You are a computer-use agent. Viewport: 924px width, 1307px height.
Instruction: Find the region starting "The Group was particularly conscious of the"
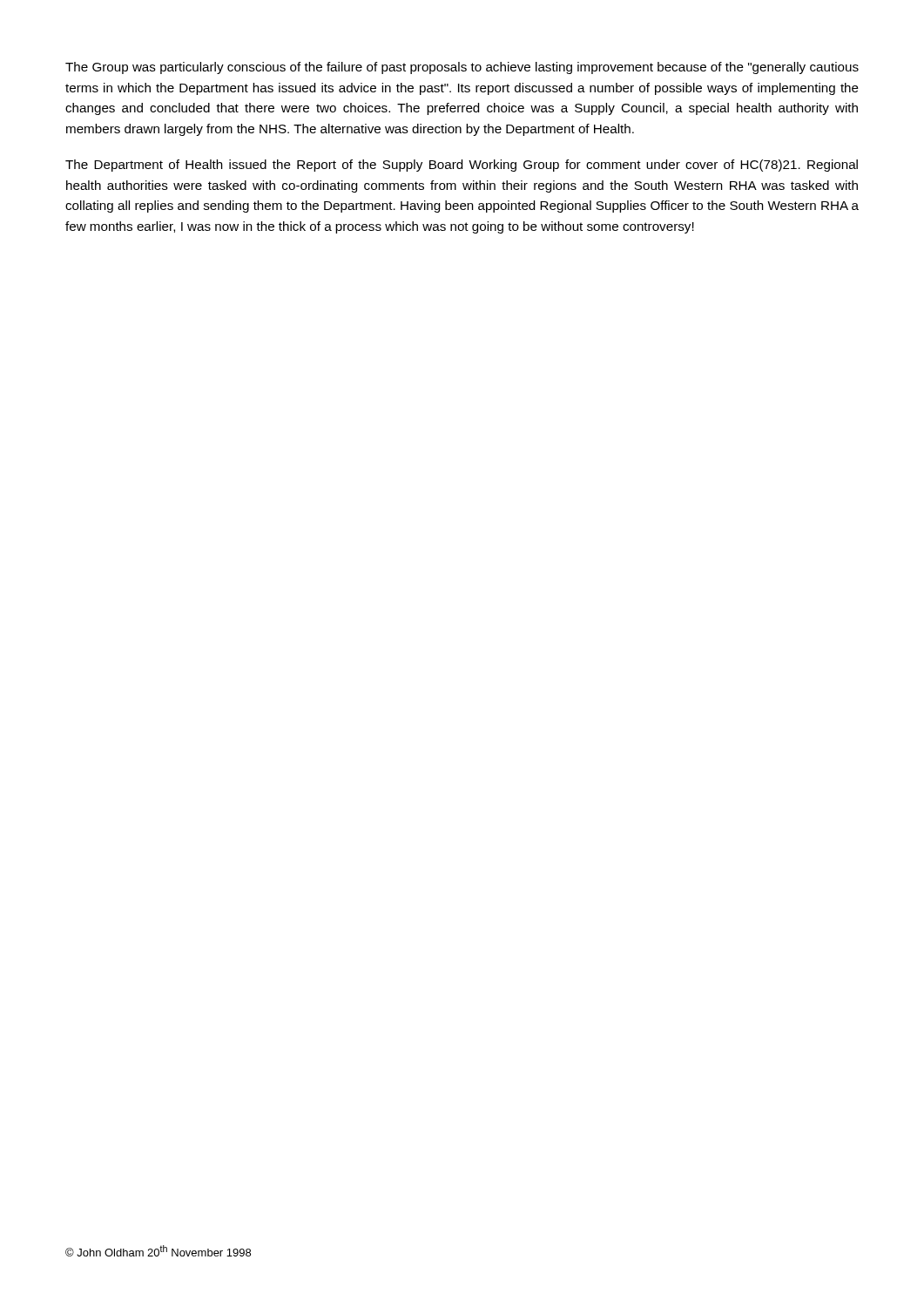(462, 97)
